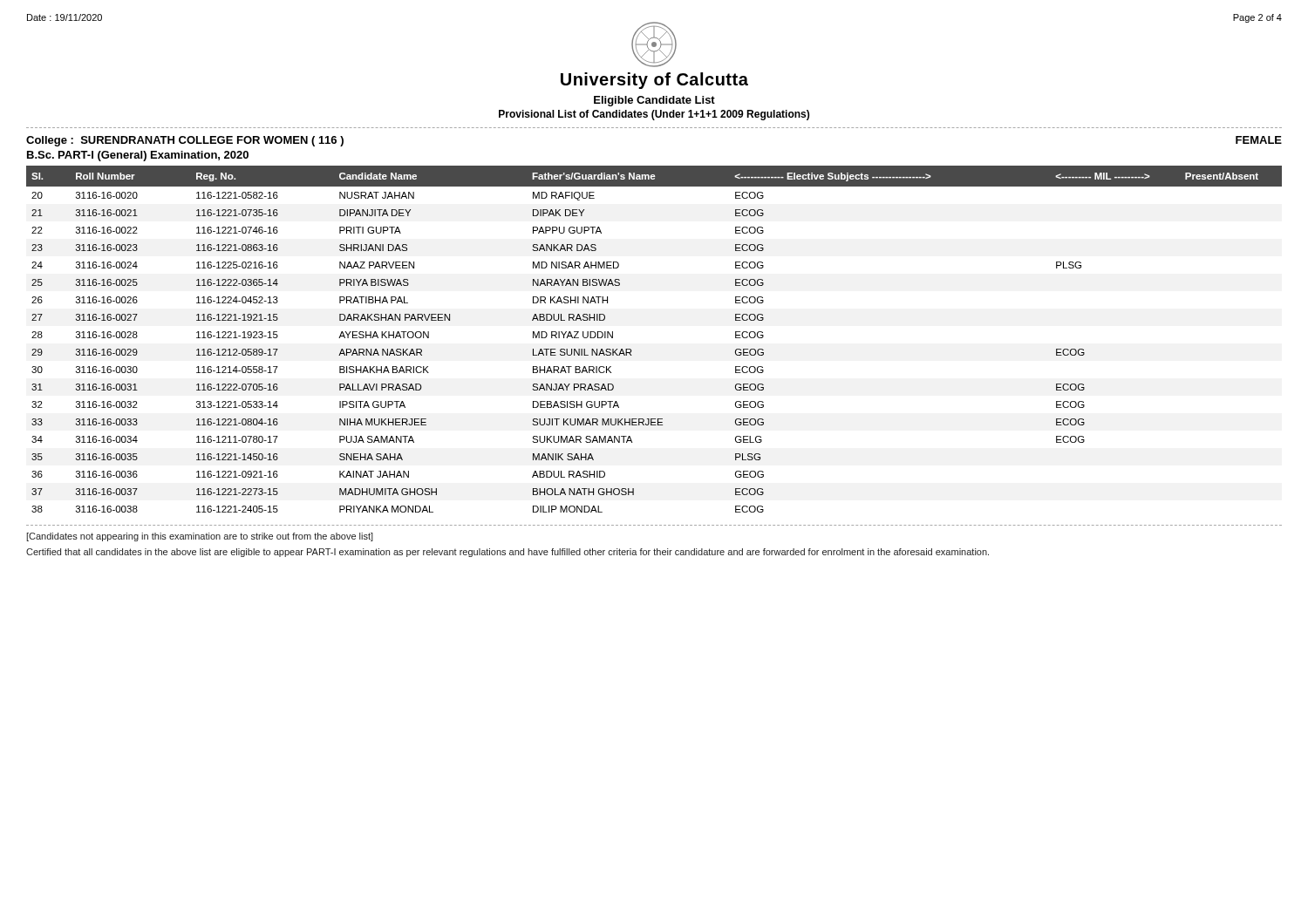This screenshot has width=1308, height=924.
Task: Select the text block containing "College : SURENDRANATH COLLEGE"
Action: click(185, 140)
